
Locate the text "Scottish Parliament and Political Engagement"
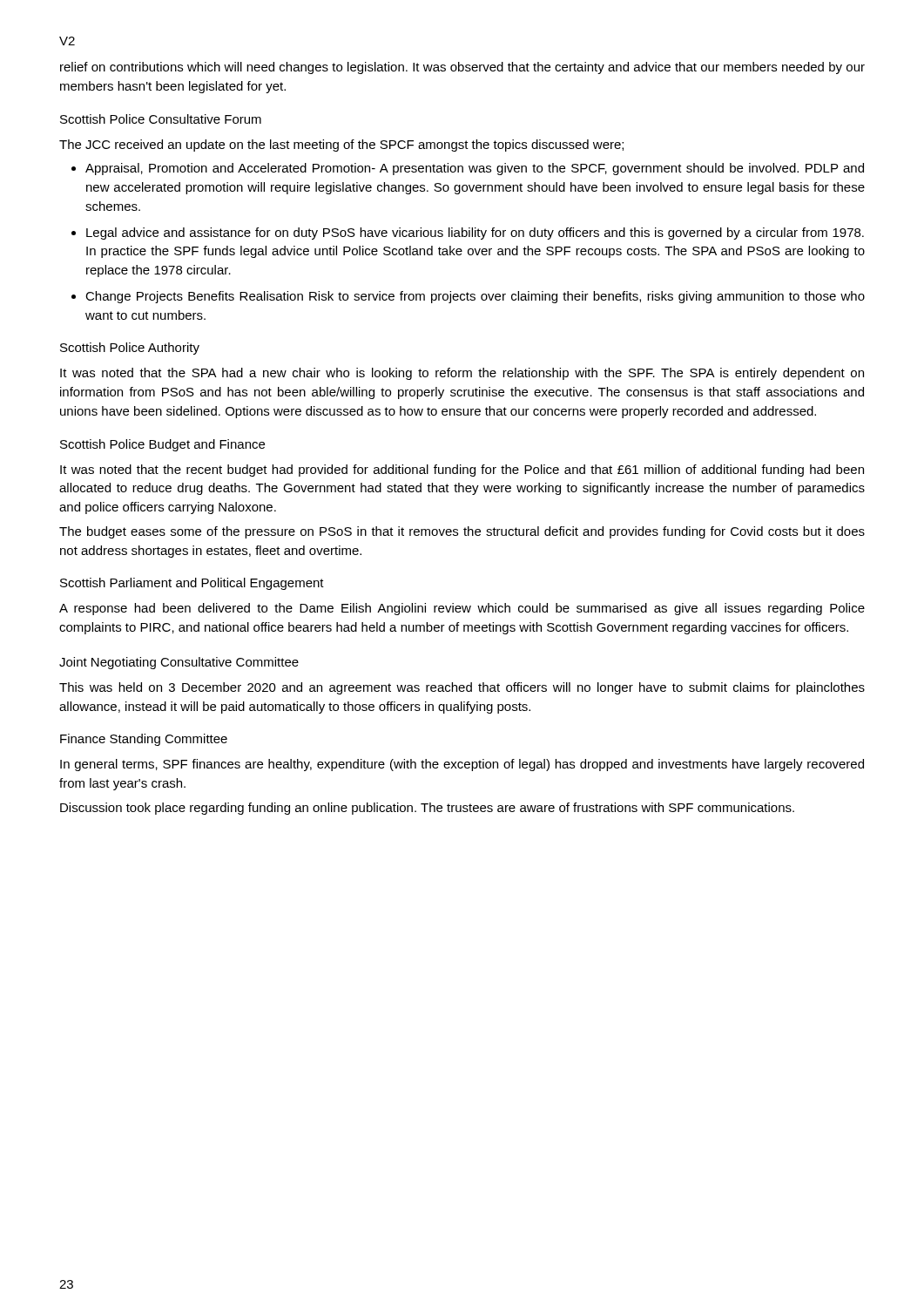[x=191, y=583]
